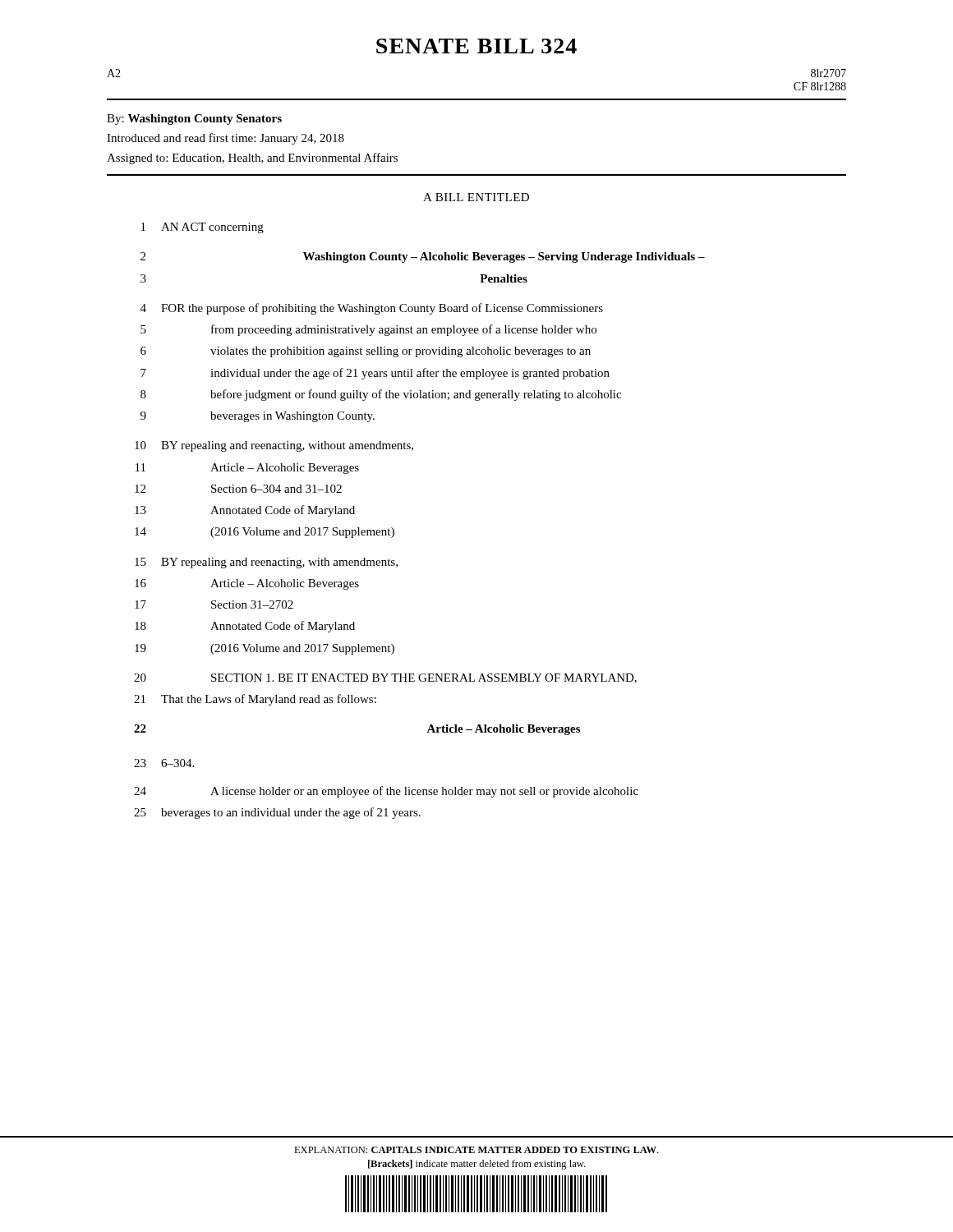Locate the block starting "10 BY repealing and reenacting, without amendments, 11"

point(274,446)
